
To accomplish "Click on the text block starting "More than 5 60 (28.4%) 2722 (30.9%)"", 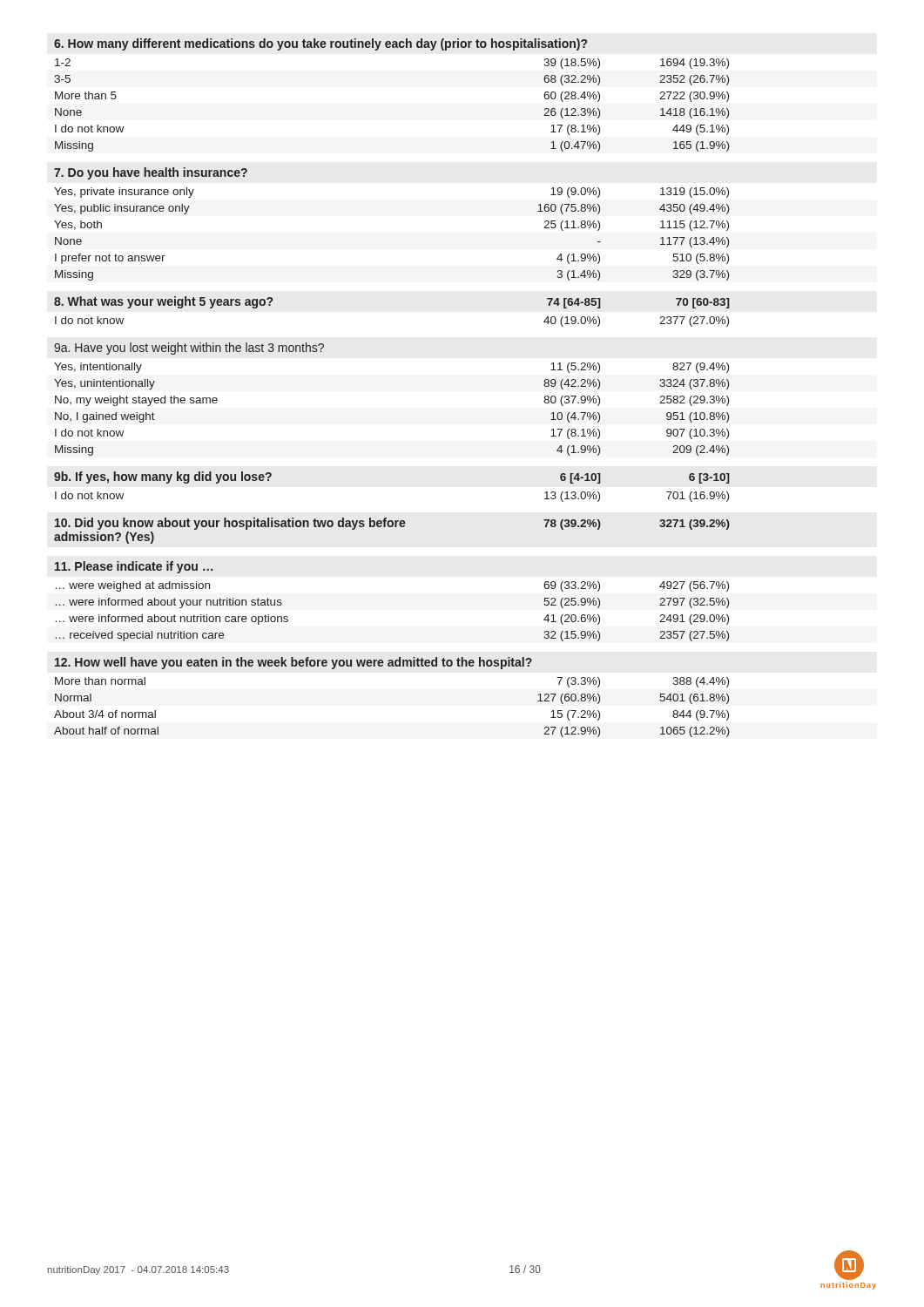I will [x=85, y=96].
